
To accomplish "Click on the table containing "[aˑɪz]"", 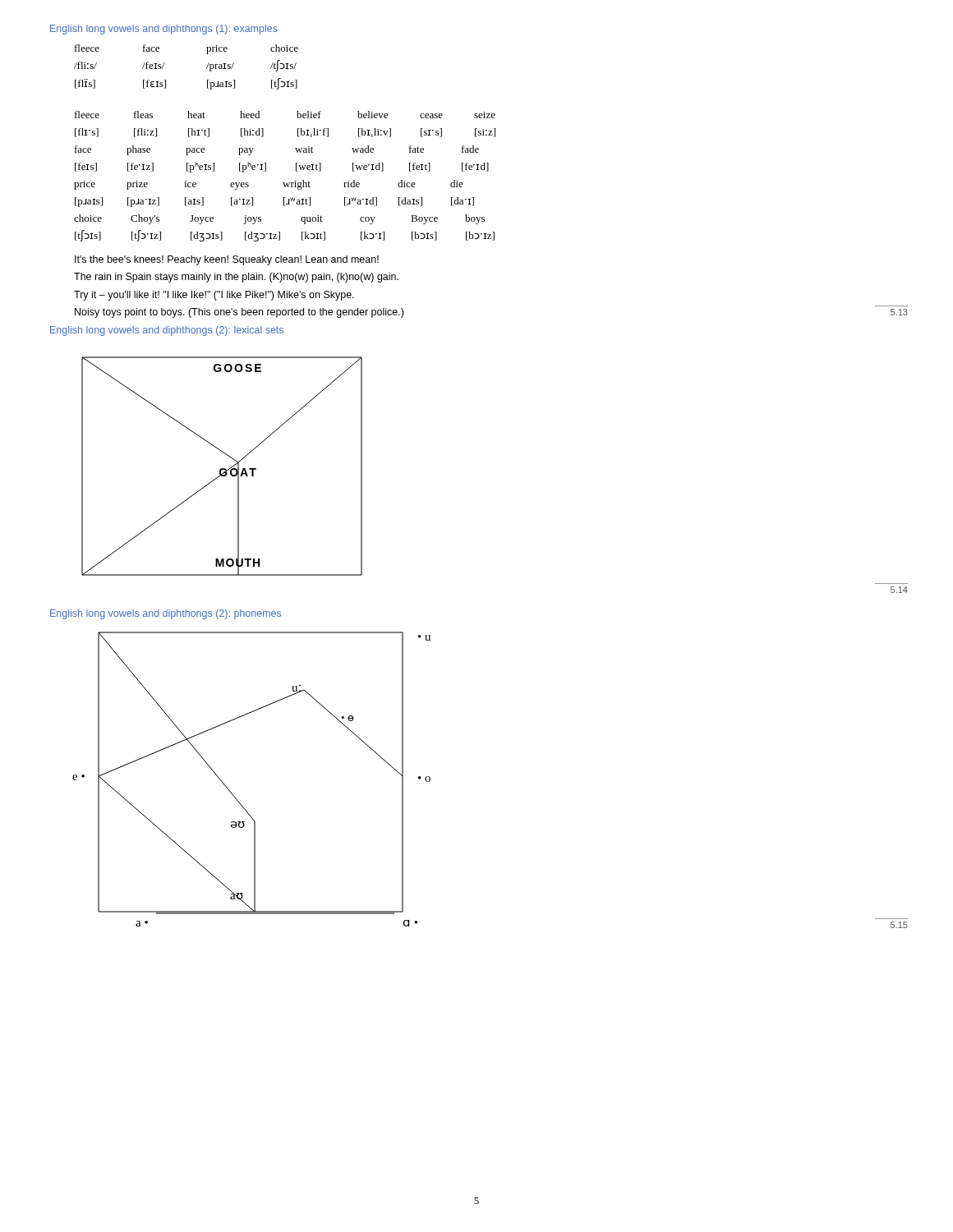I will tap(285, 193).
